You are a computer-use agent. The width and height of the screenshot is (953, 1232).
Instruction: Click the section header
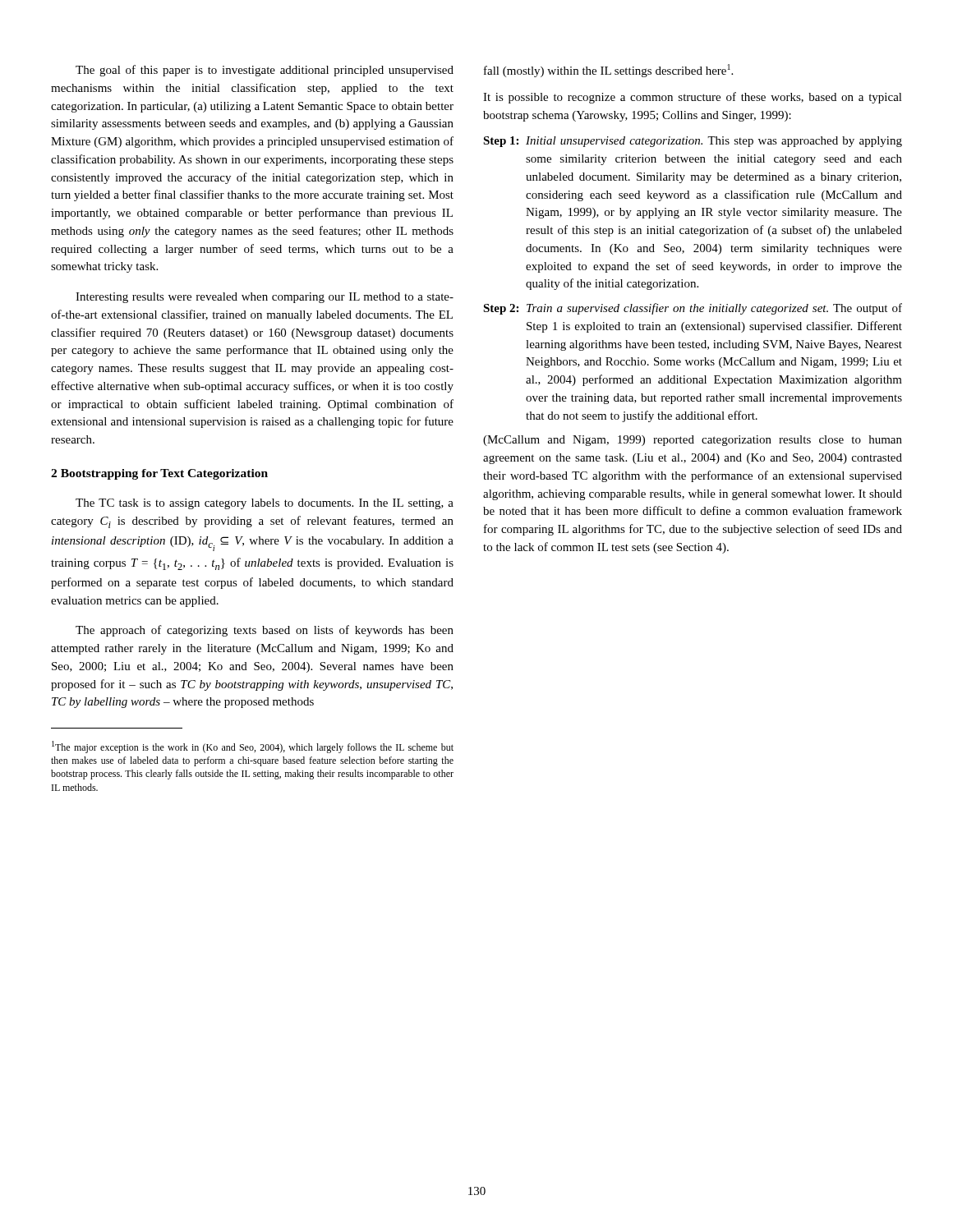coord(252,473)
